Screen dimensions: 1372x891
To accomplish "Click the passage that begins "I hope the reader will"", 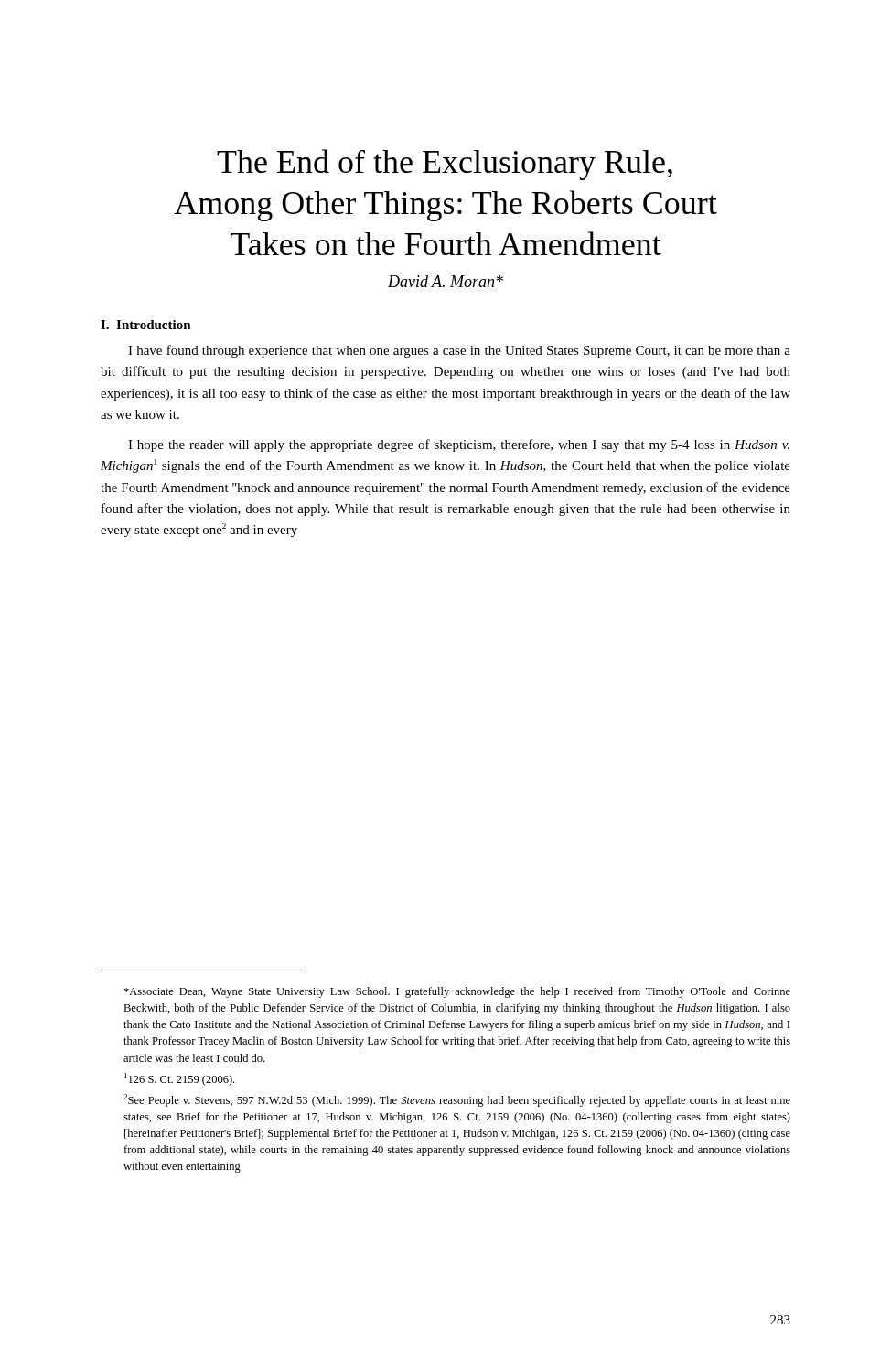I will coord(446,487).
